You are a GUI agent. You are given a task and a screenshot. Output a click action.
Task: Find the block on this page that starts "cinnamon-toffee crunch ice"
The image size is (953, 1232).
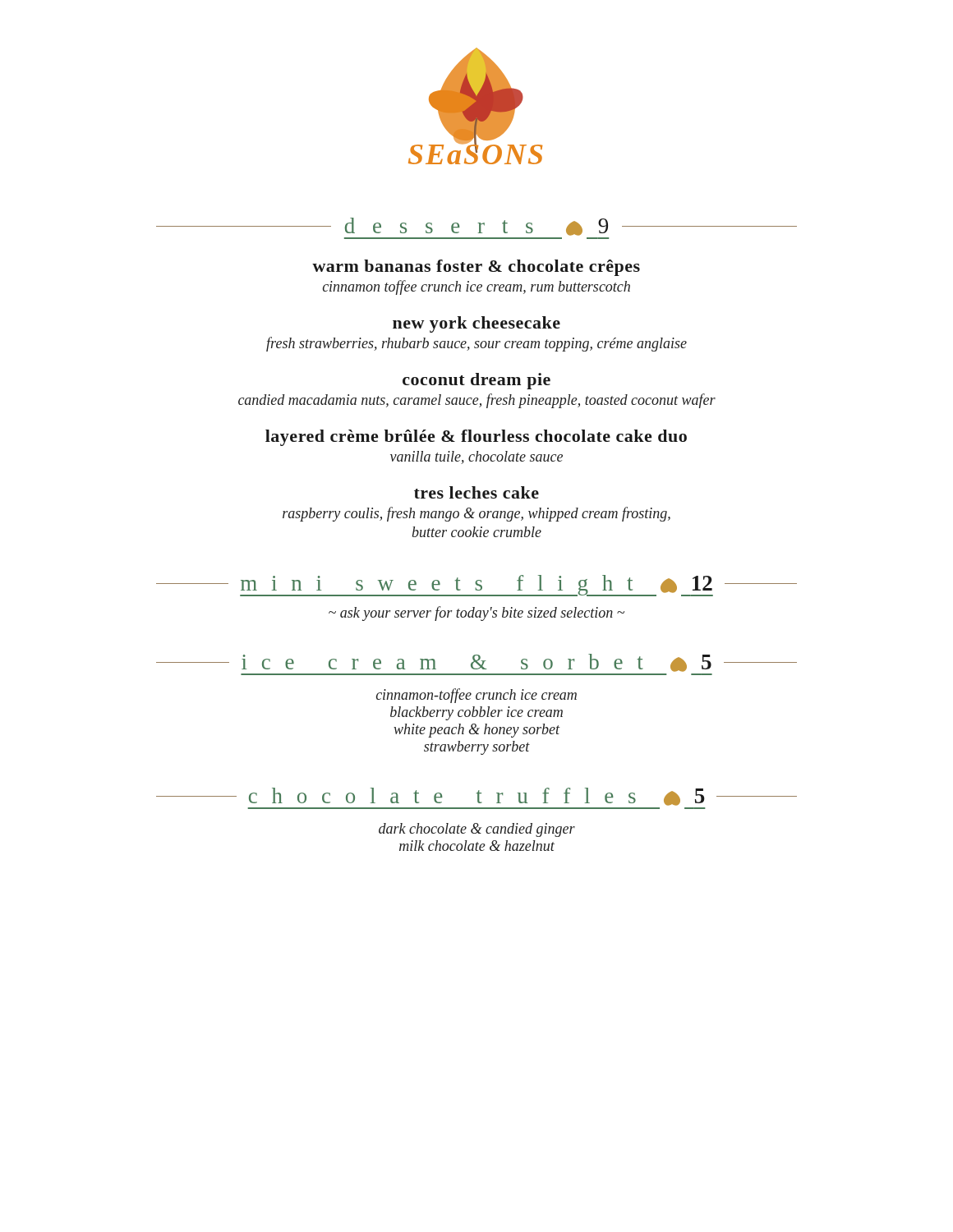[476, 721]
